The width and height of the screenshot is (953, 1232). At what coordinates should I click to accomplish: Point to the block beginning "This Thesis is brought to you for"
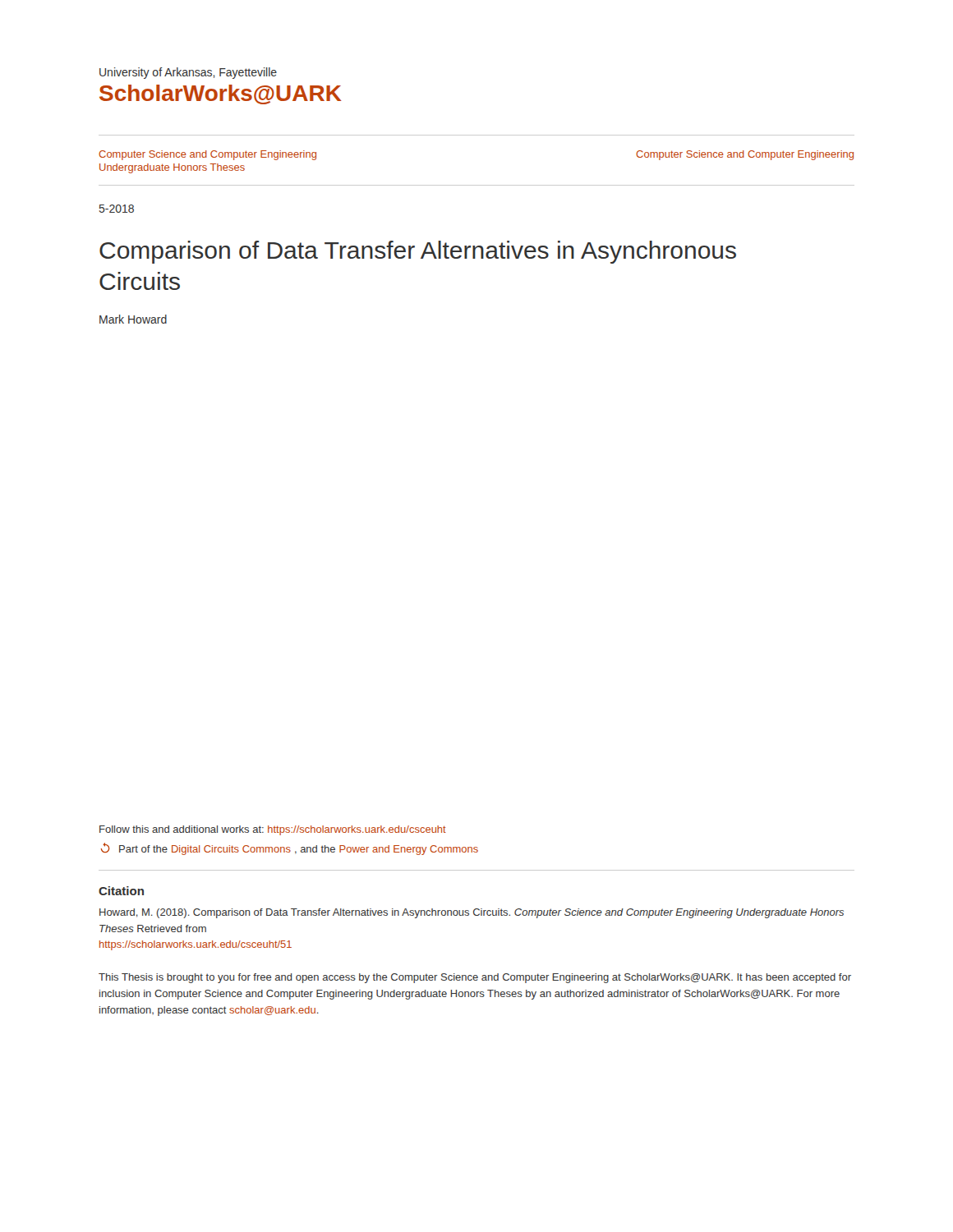click(x=475, y=993)
